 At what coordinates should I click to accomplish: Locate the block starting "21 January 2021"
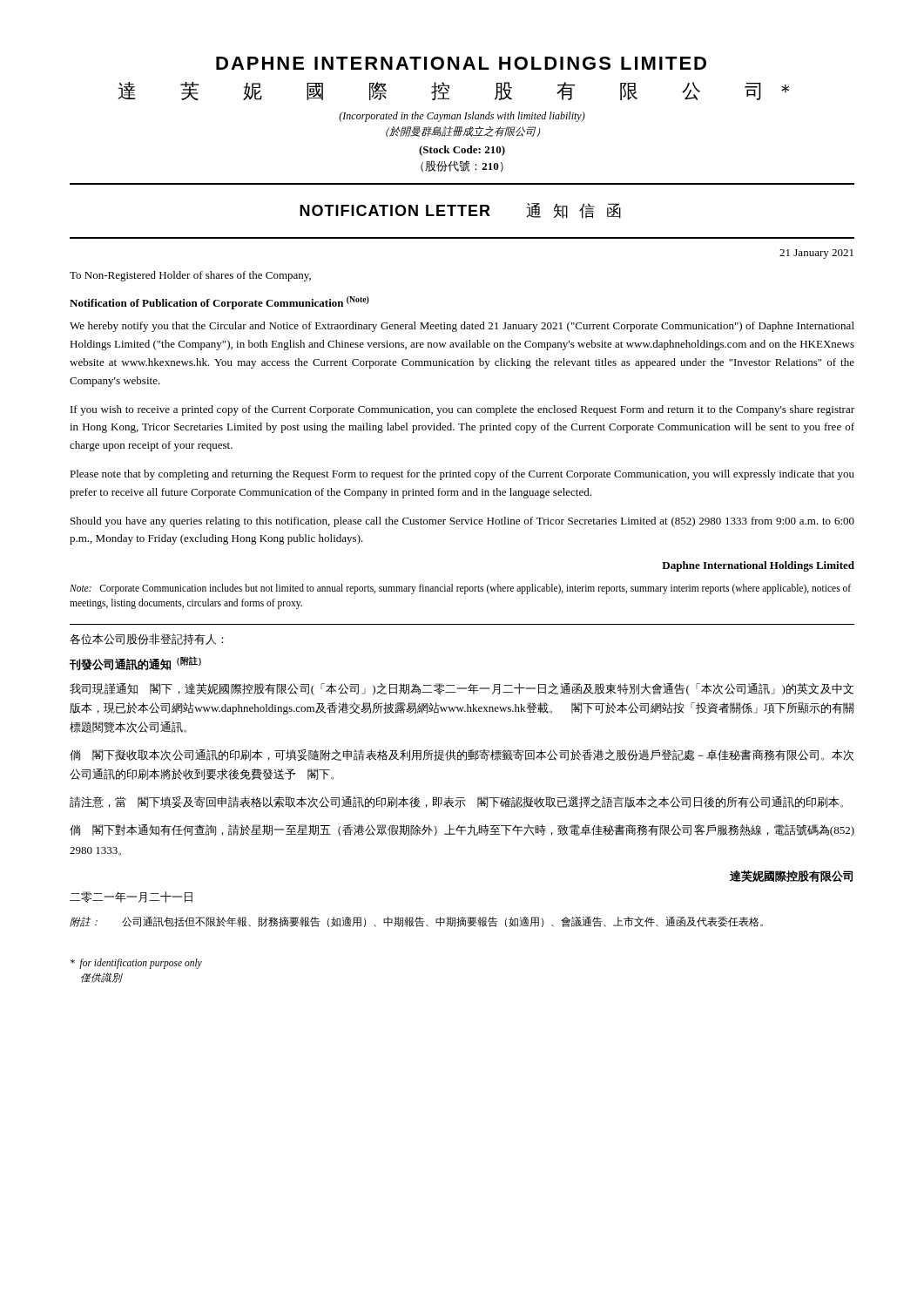(x=816, y=254)
